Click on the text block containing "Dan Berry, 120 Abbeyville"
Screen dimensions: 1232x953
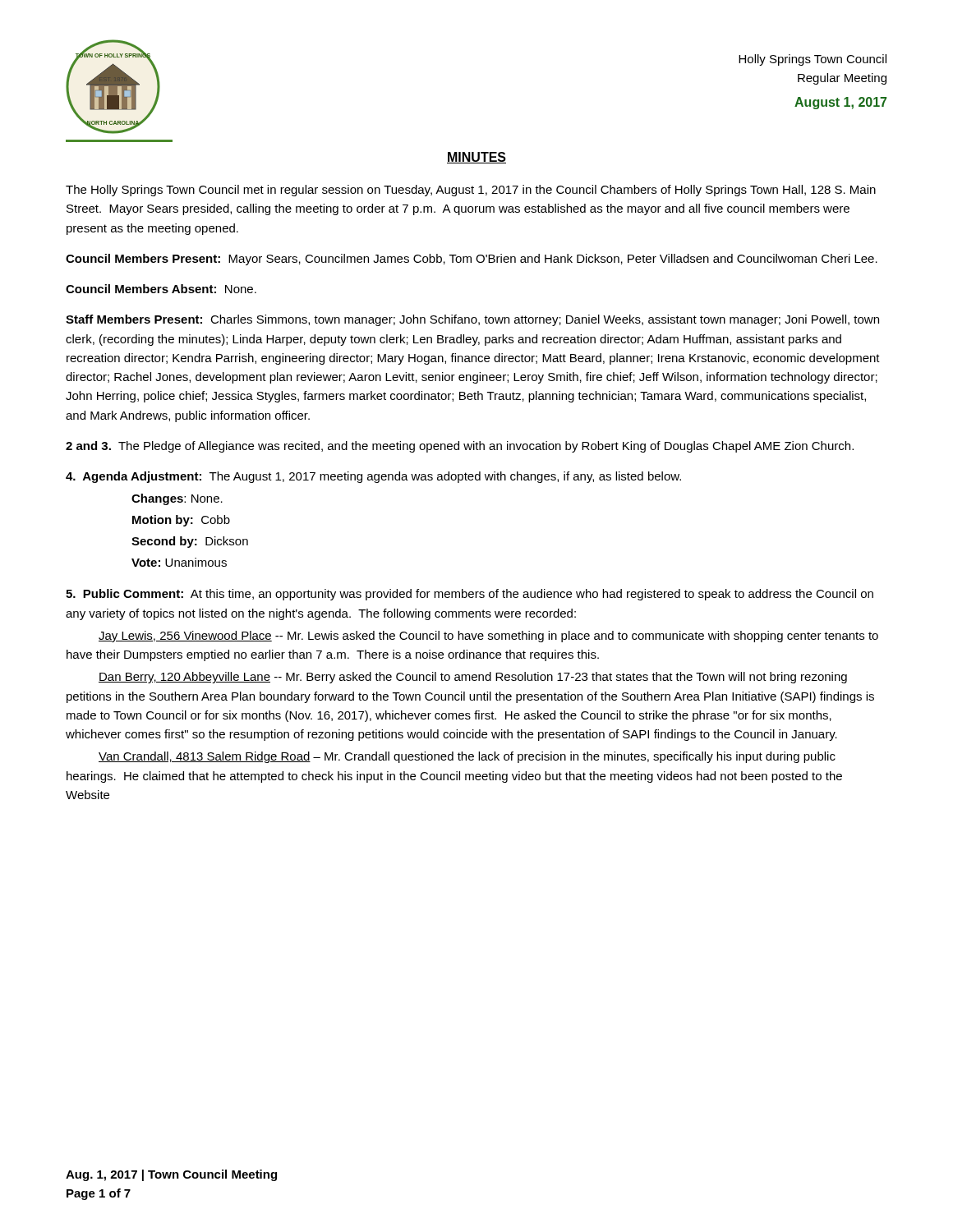470,705
